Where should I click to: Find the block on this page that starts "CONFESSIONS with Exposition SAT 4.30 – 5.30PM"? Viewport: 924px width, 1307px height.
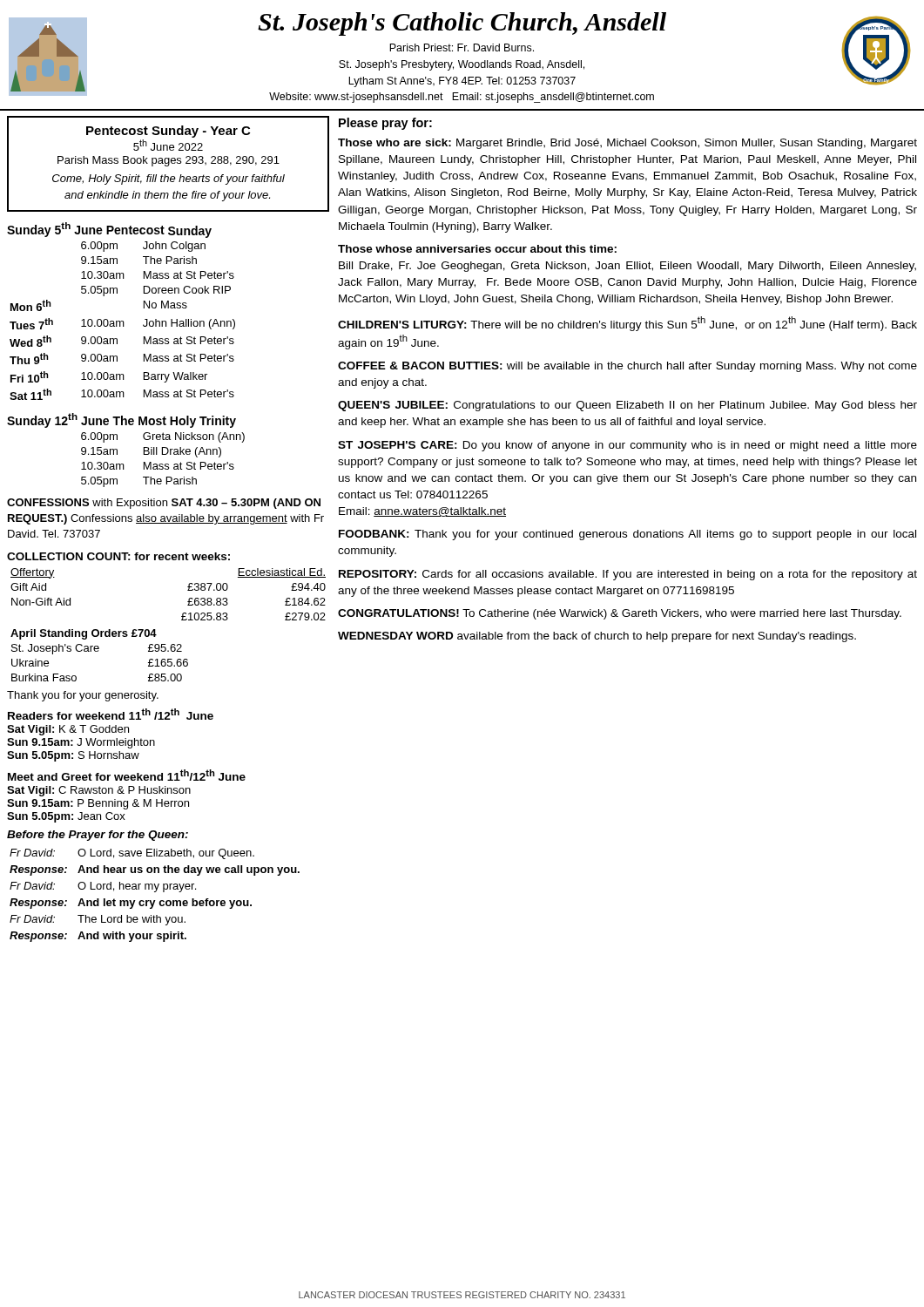pos(166,518)
